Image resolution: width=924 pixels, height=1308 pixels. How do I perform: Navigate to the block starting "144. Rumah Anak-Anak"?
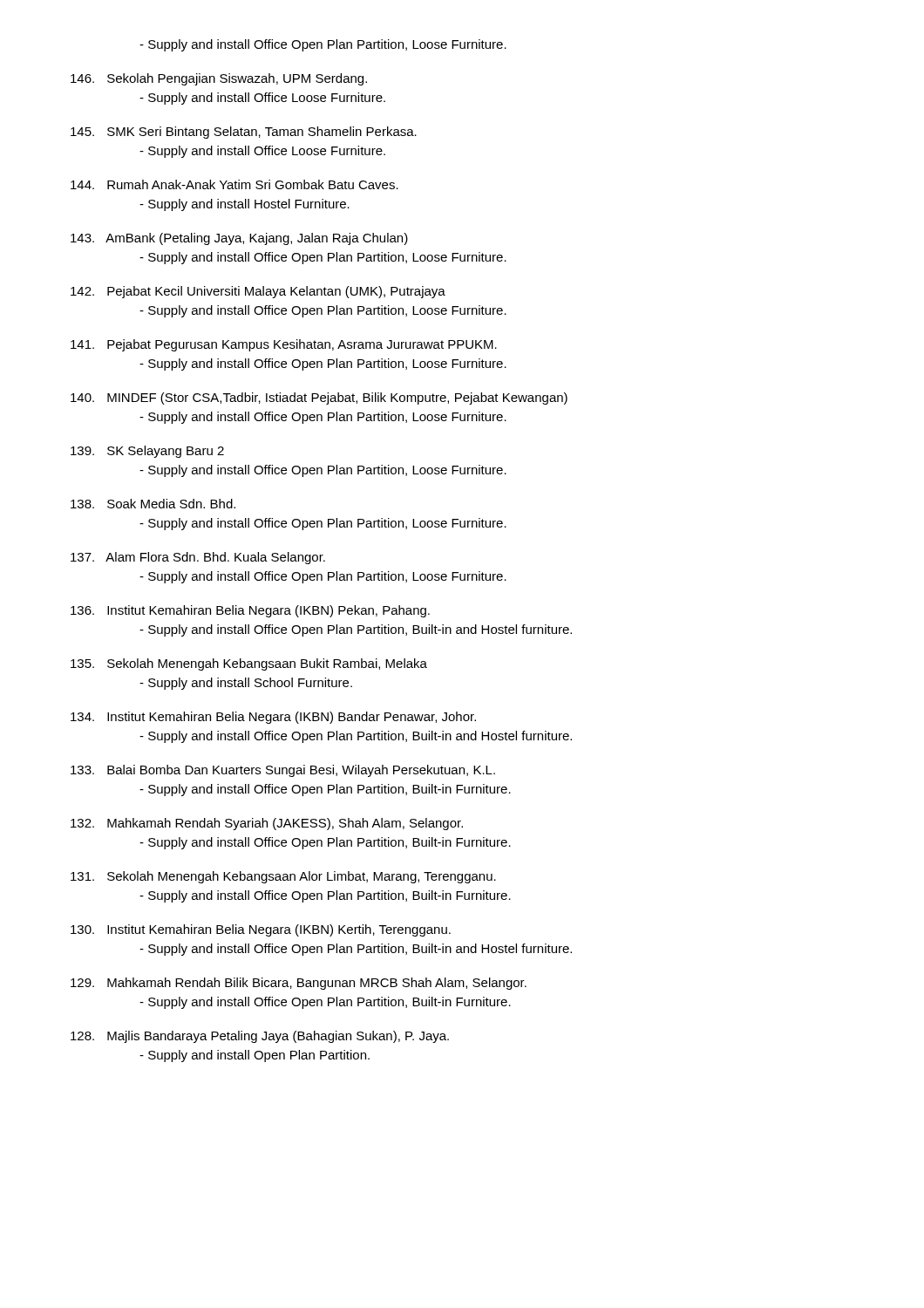click(x=234, y=184)
